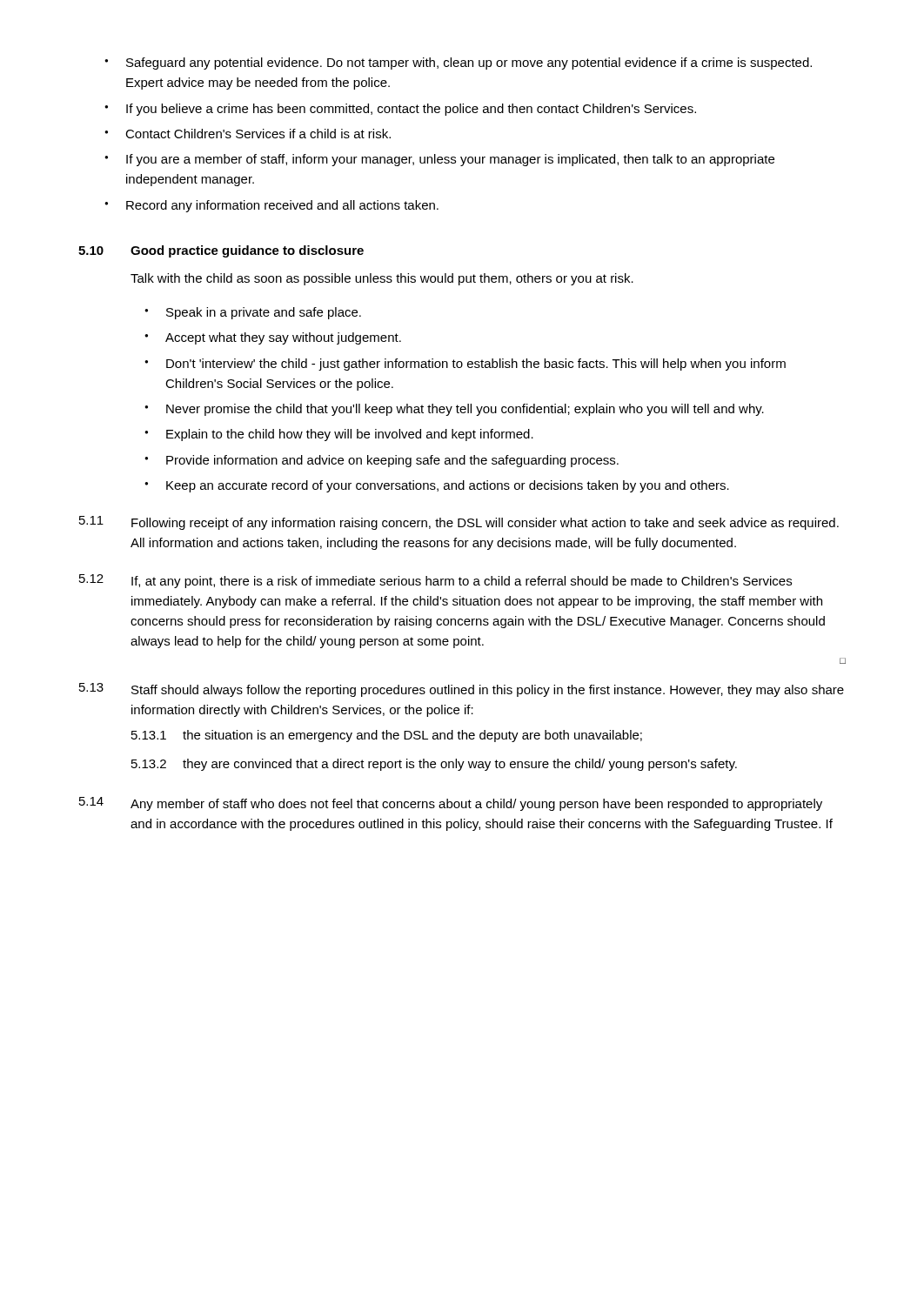Click on the region starting "● Never promise the child that"
This screenshot has width=924, height=1305.
(455, 409)
